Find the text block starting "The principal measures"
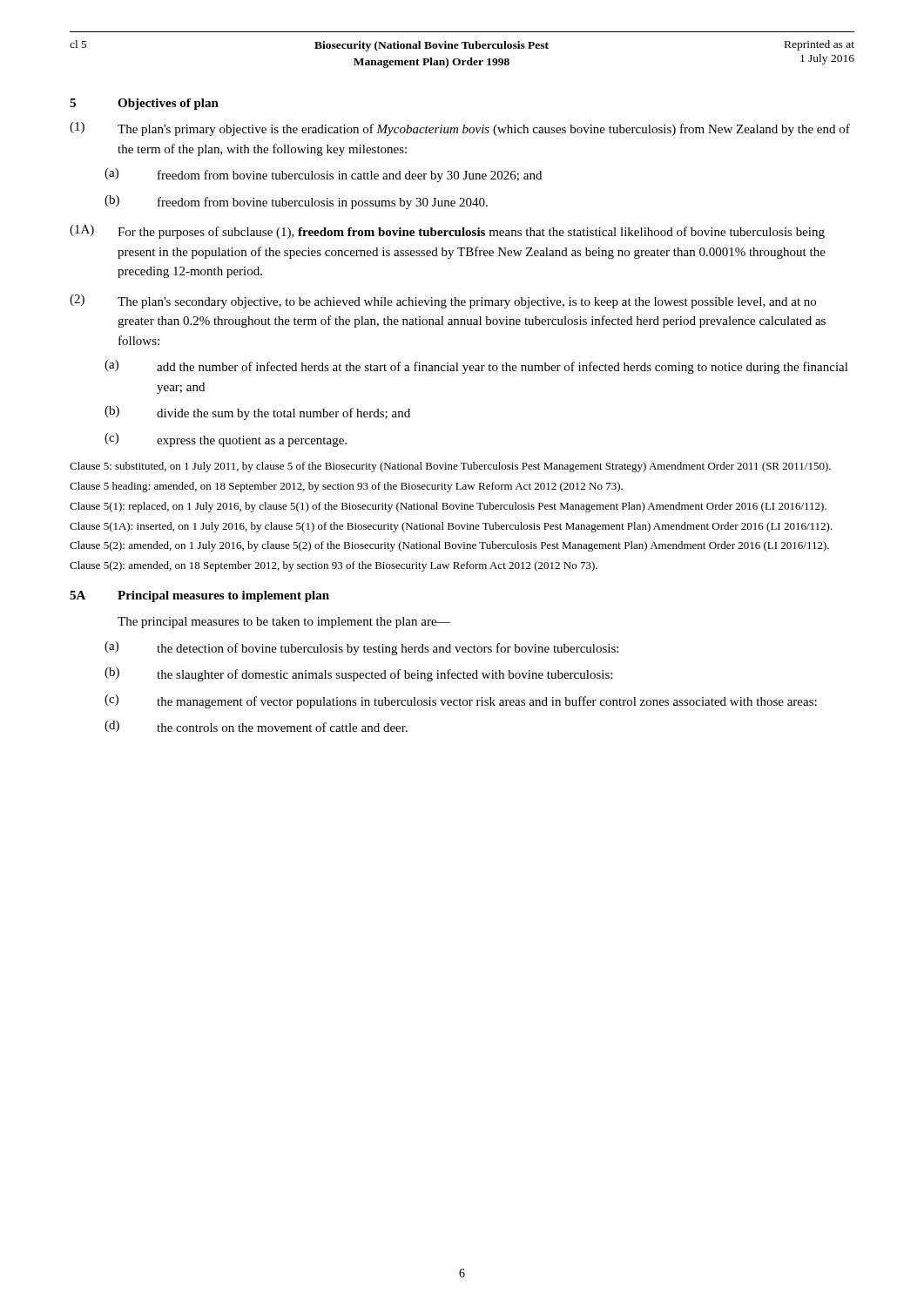The height and width of the screenshot is (1307, 924). 284,621
